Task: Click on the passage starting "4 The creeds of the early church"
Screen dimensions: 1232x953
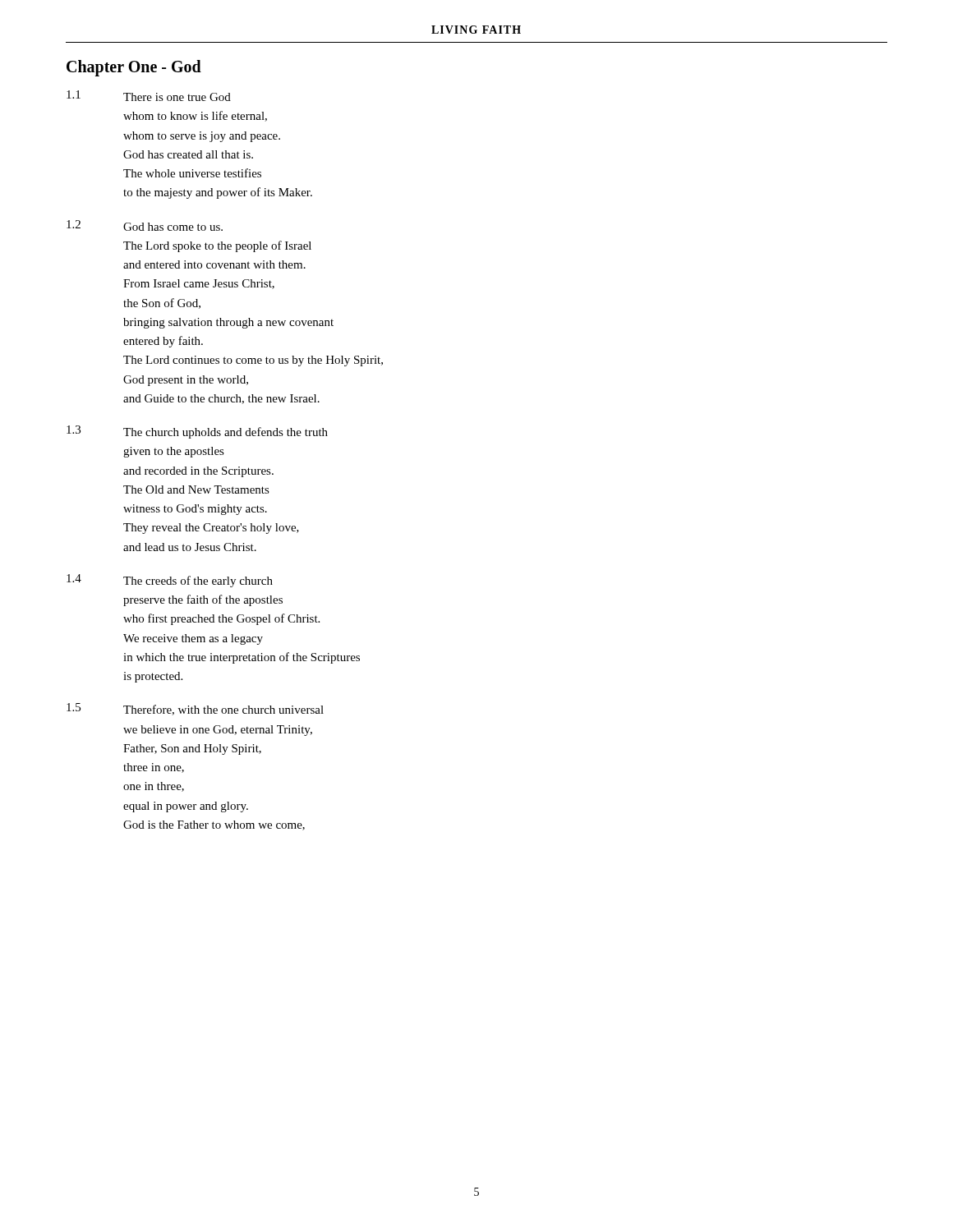Action: pos(213,629)
